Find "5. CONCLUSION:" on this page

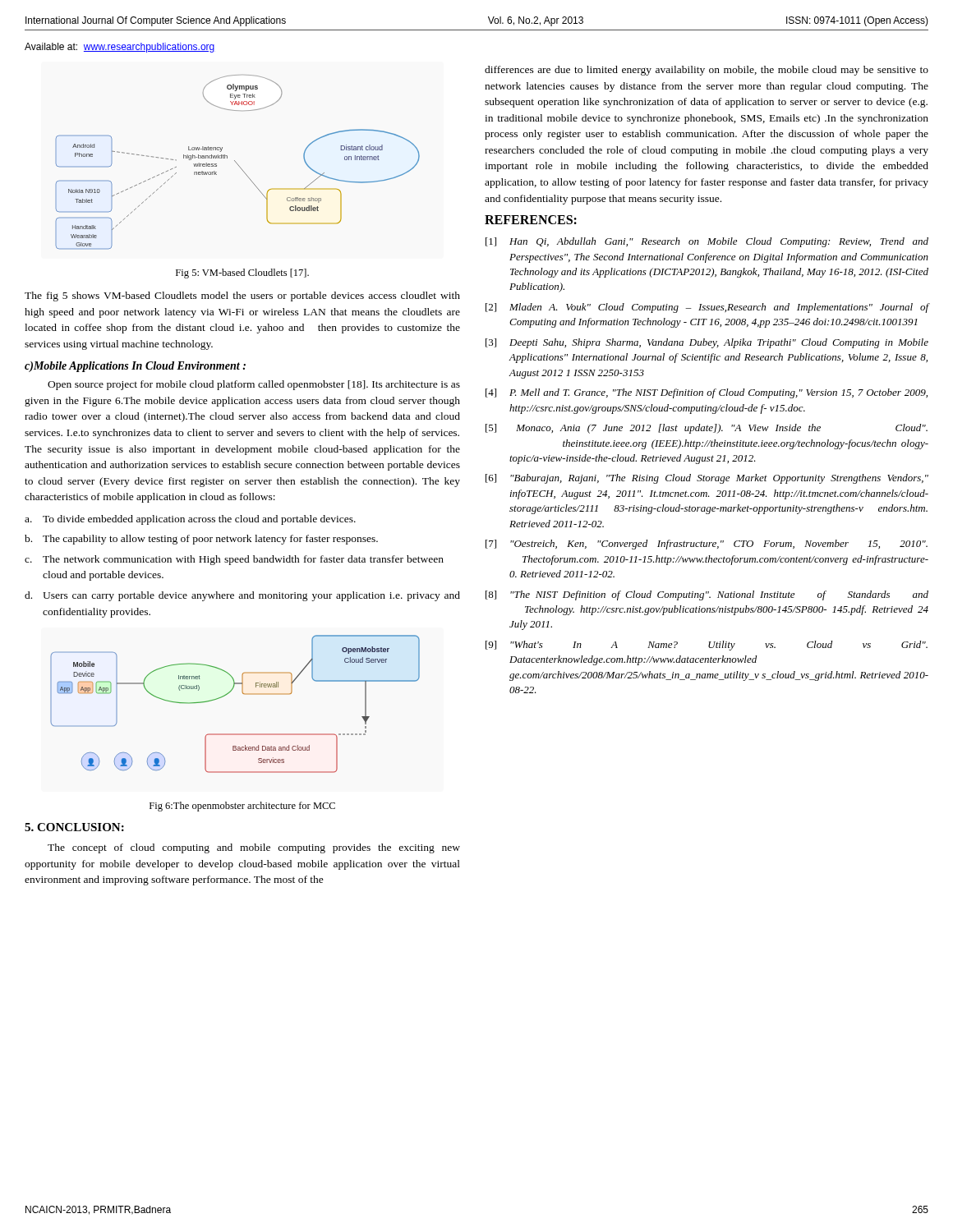pos(75,827)
